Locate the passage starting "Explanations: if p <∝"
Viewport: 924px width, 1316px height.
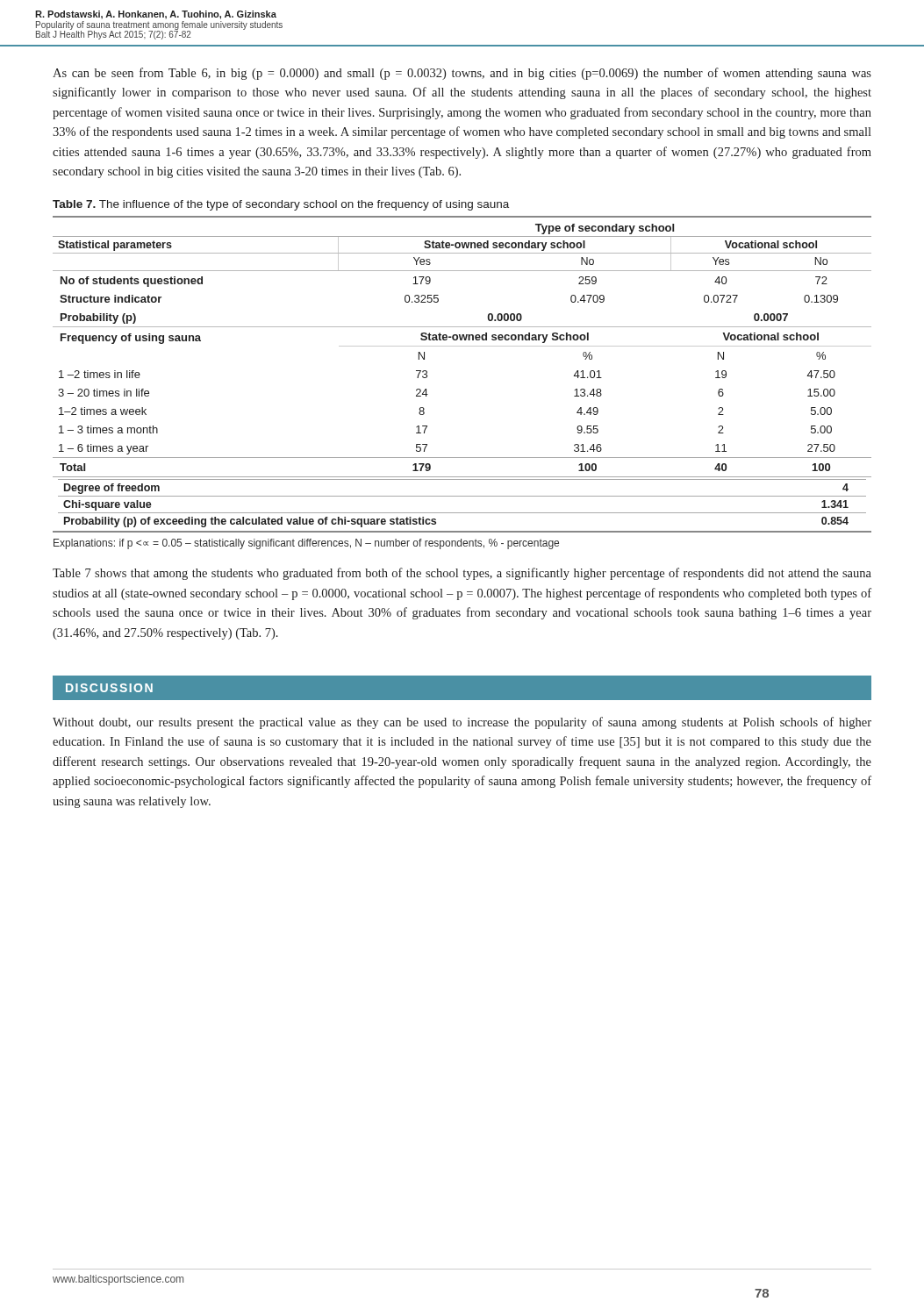pyautogui.click(x=306, y=543)
